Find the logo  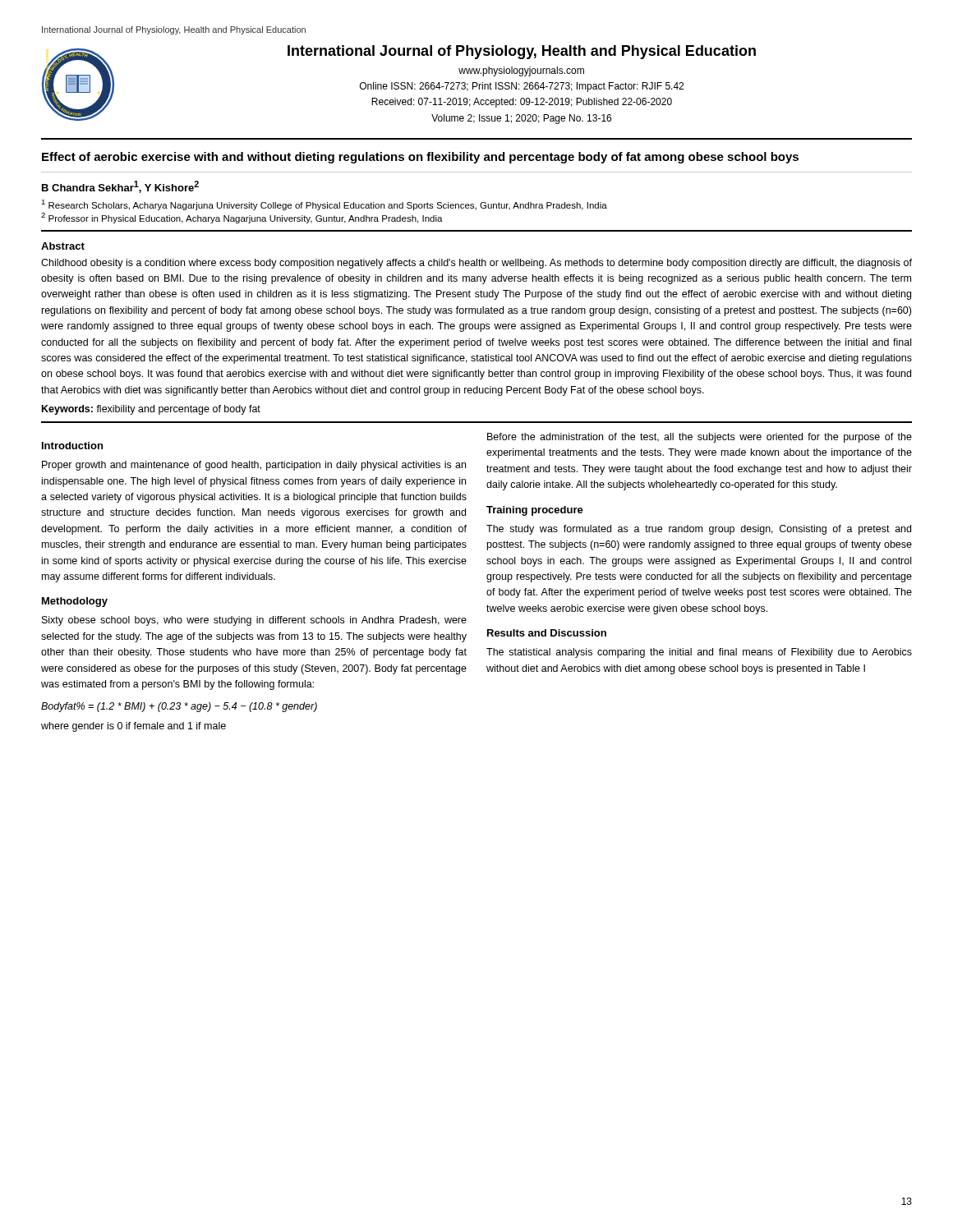tap(78, 85)
